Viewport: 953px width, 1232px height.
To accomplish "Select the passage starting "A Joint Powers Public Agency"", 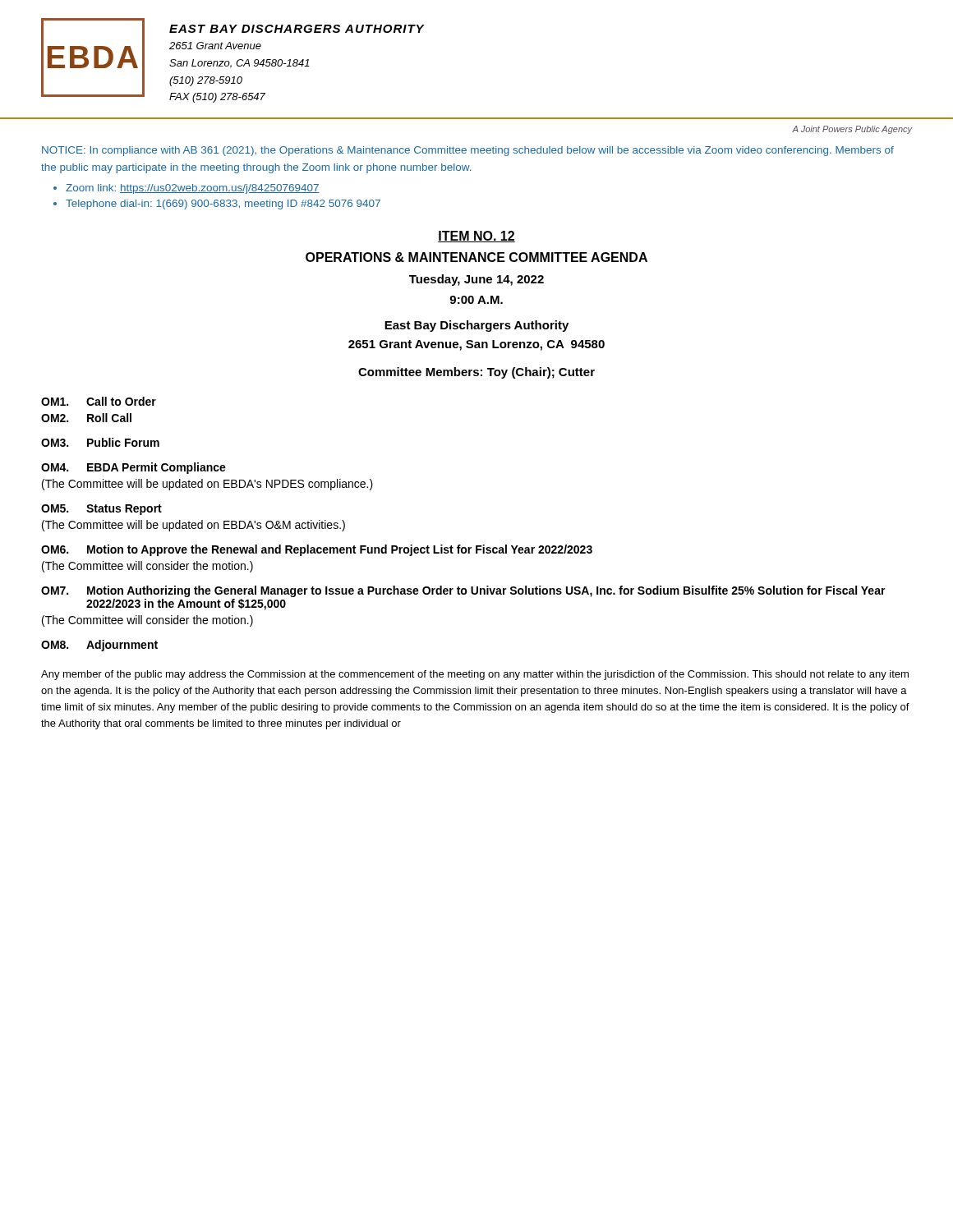I will [852, 129].
